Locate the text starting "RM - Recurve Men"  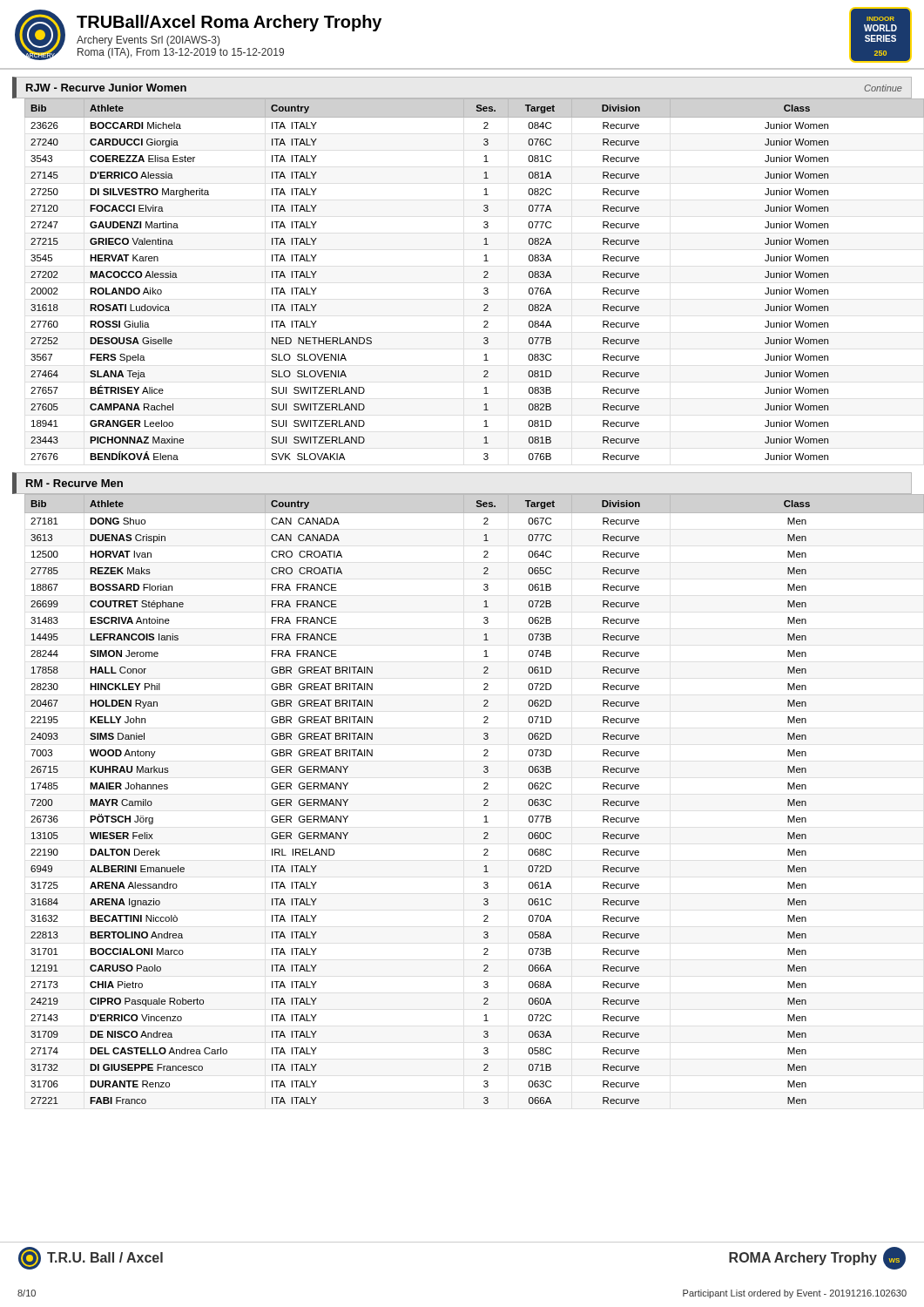pos(74,483)
